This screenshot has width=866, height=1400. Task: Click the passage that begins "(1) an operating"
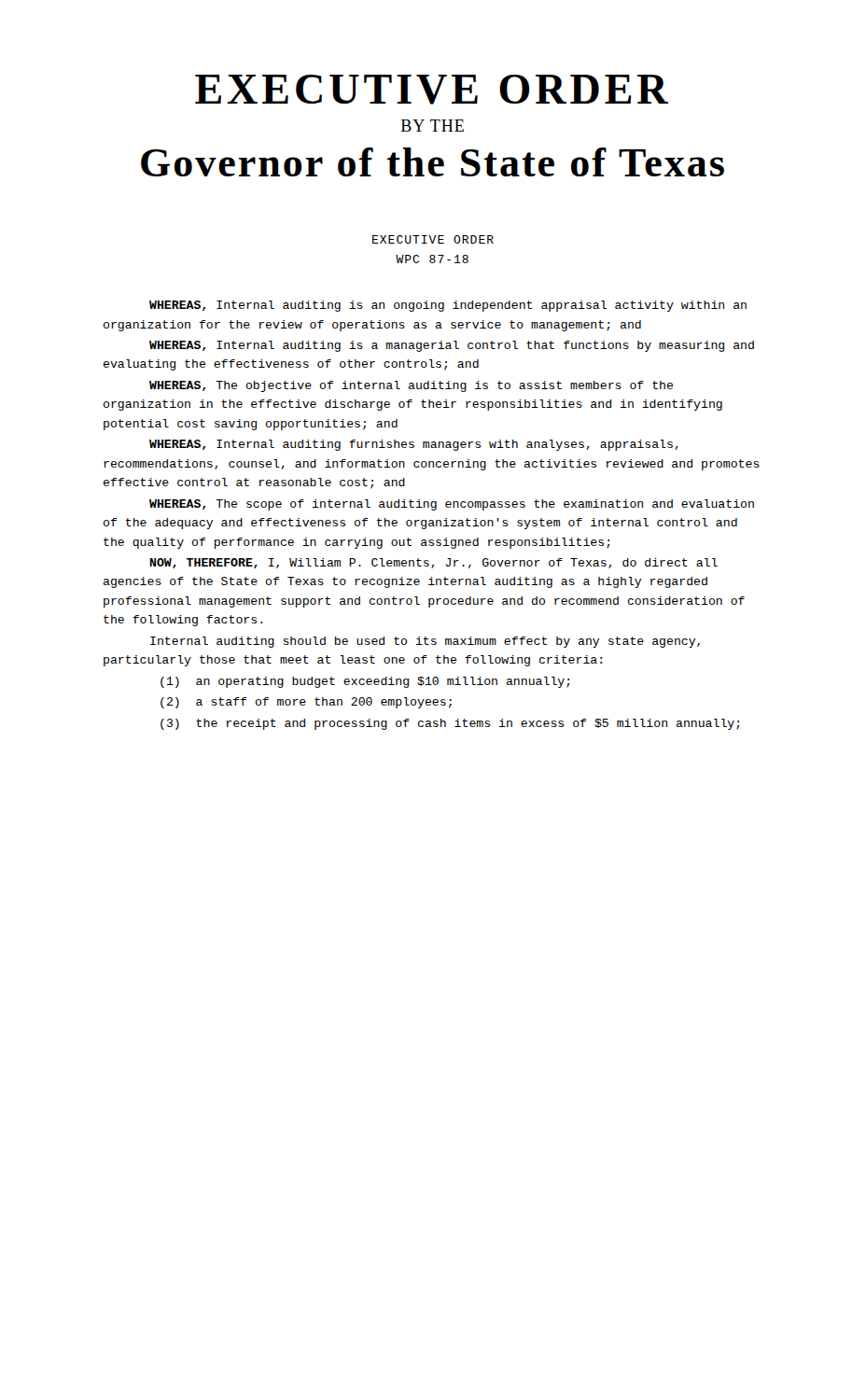[x=365, y=682]
